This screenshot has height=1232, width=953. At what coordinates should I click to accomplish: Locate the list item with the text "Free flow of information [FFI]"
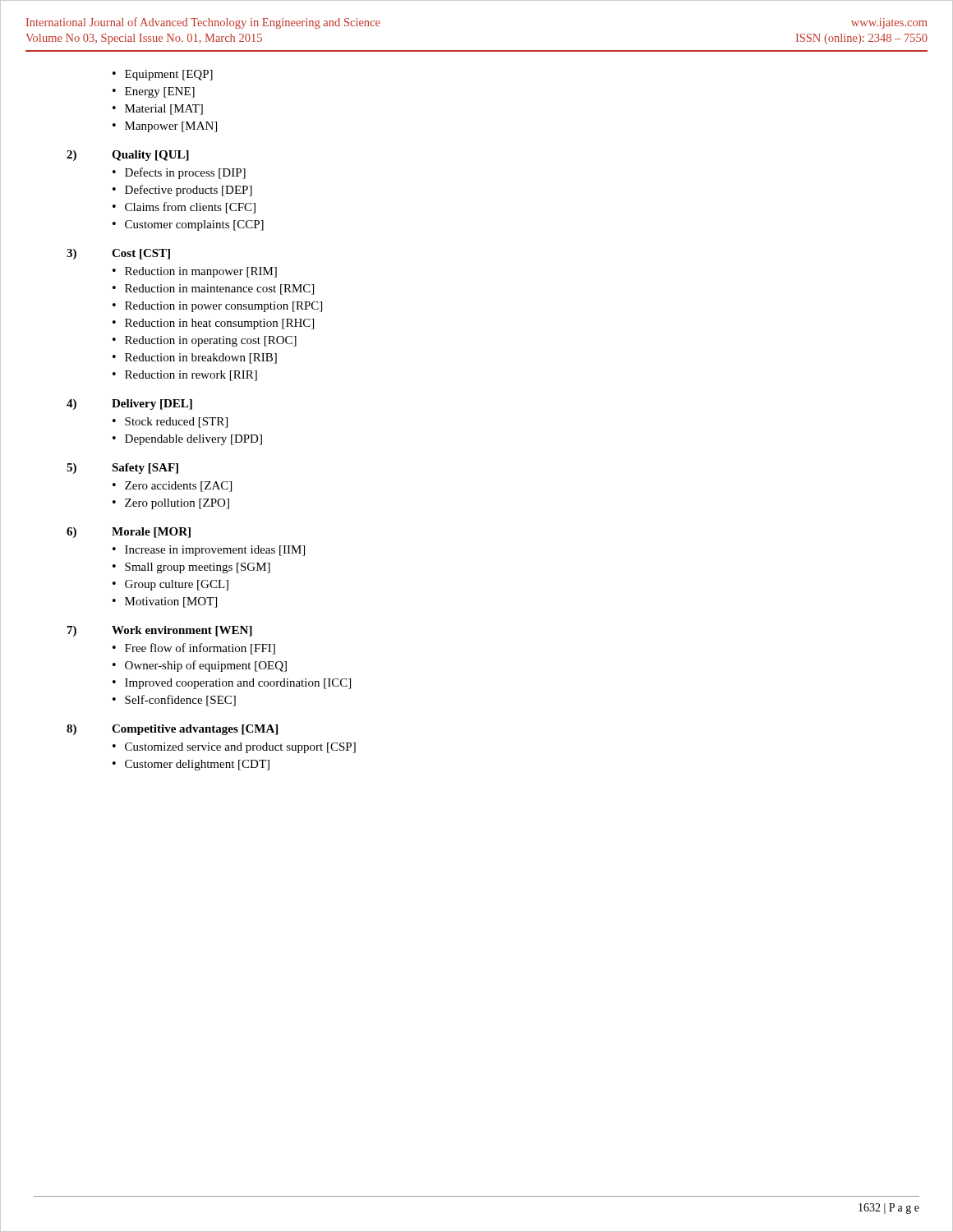coord(194,649)
